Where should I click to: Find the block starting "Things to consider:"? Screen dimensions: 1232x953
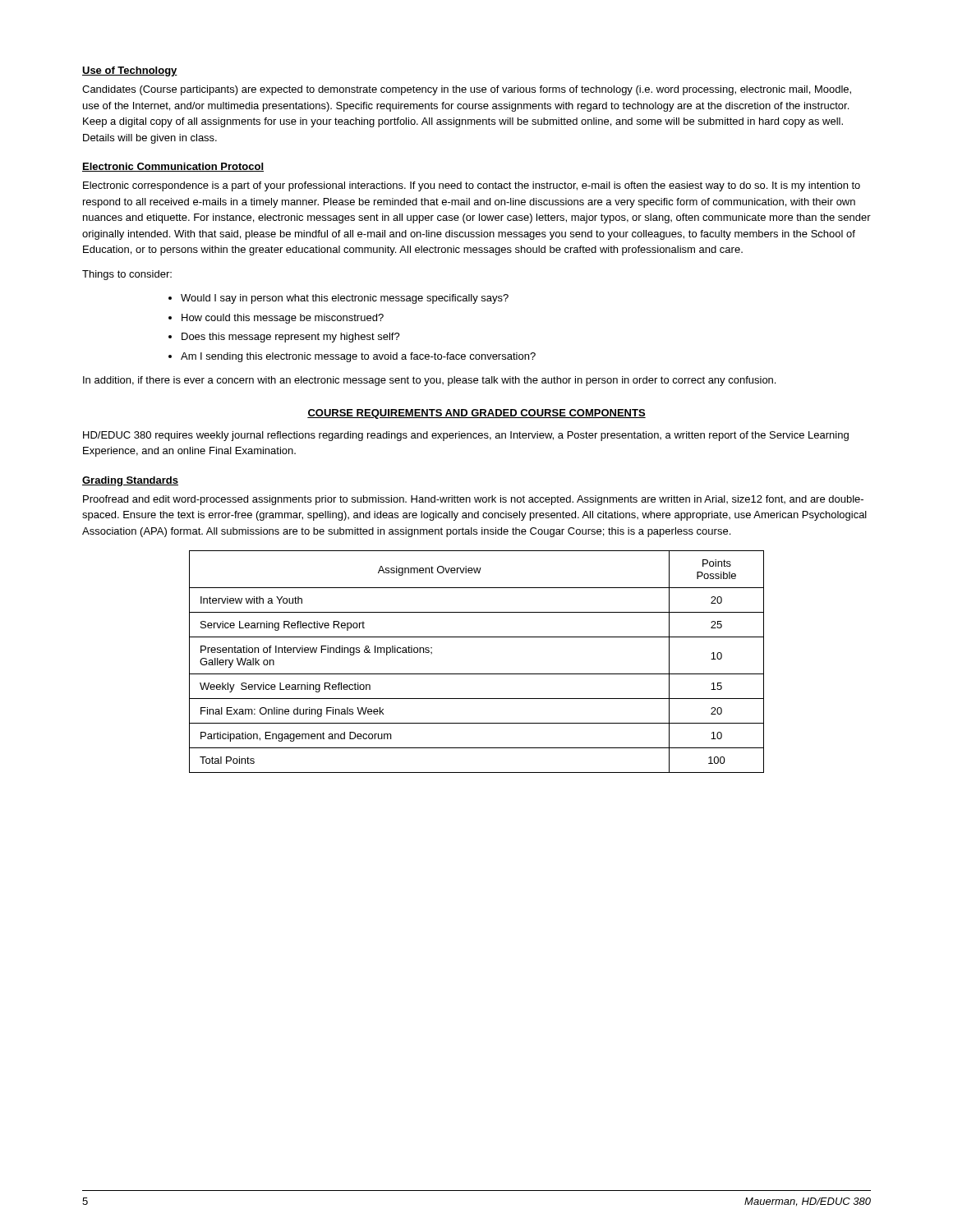[x=127, y=275]
